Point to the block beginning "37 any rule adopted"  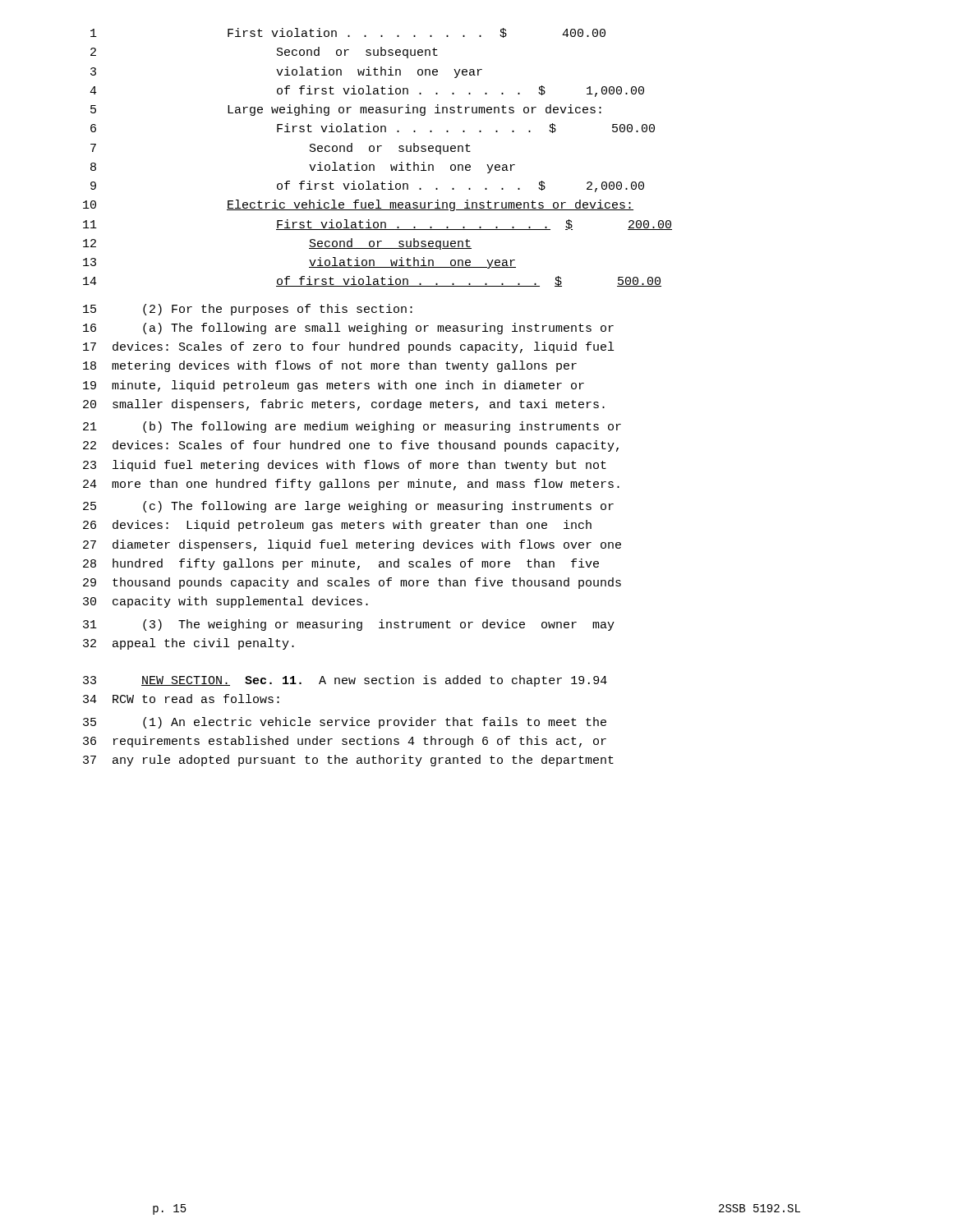click(476, 761)
